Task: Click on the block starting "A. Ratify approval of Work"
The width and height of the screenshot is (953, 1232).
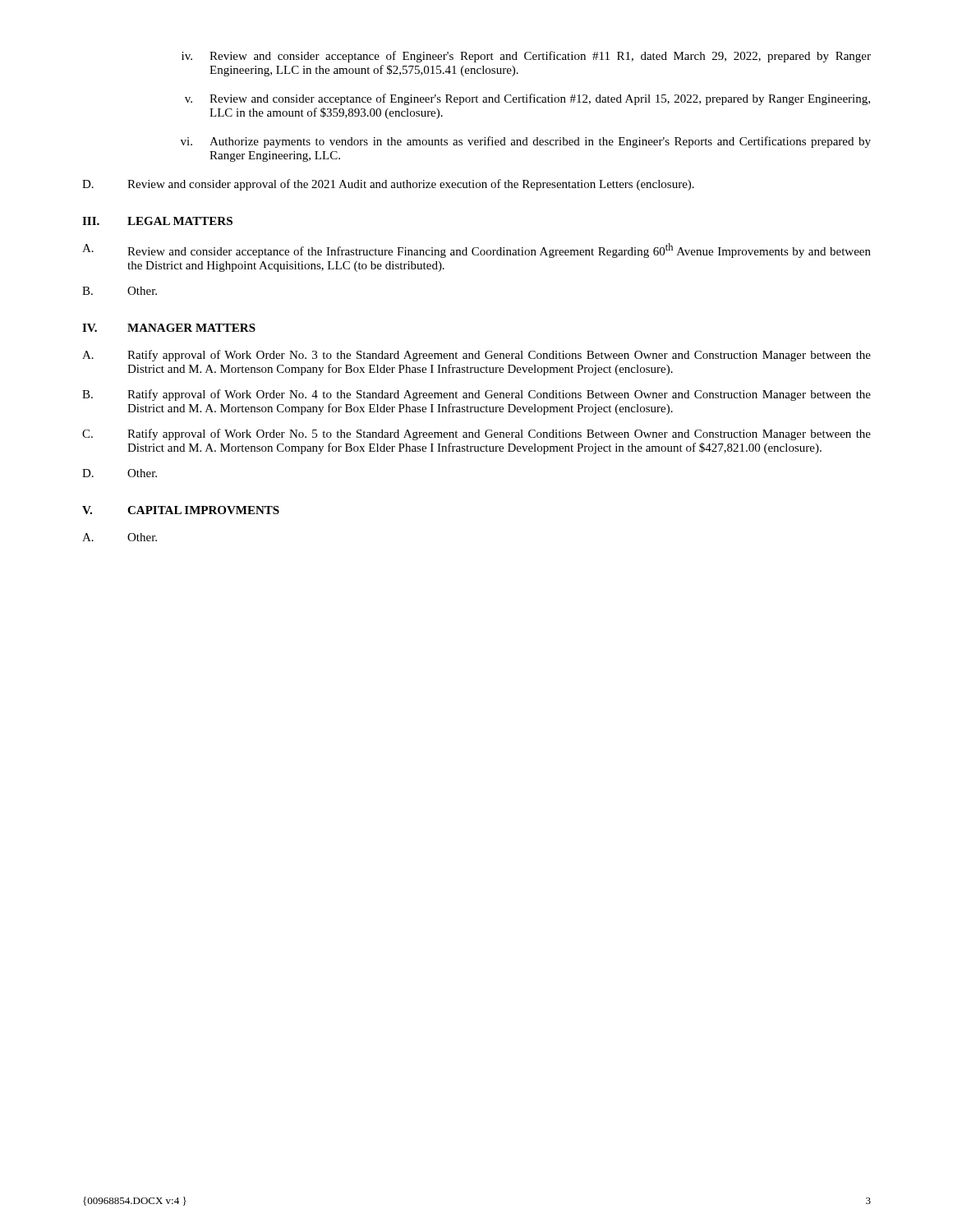Action: [476, 362]
